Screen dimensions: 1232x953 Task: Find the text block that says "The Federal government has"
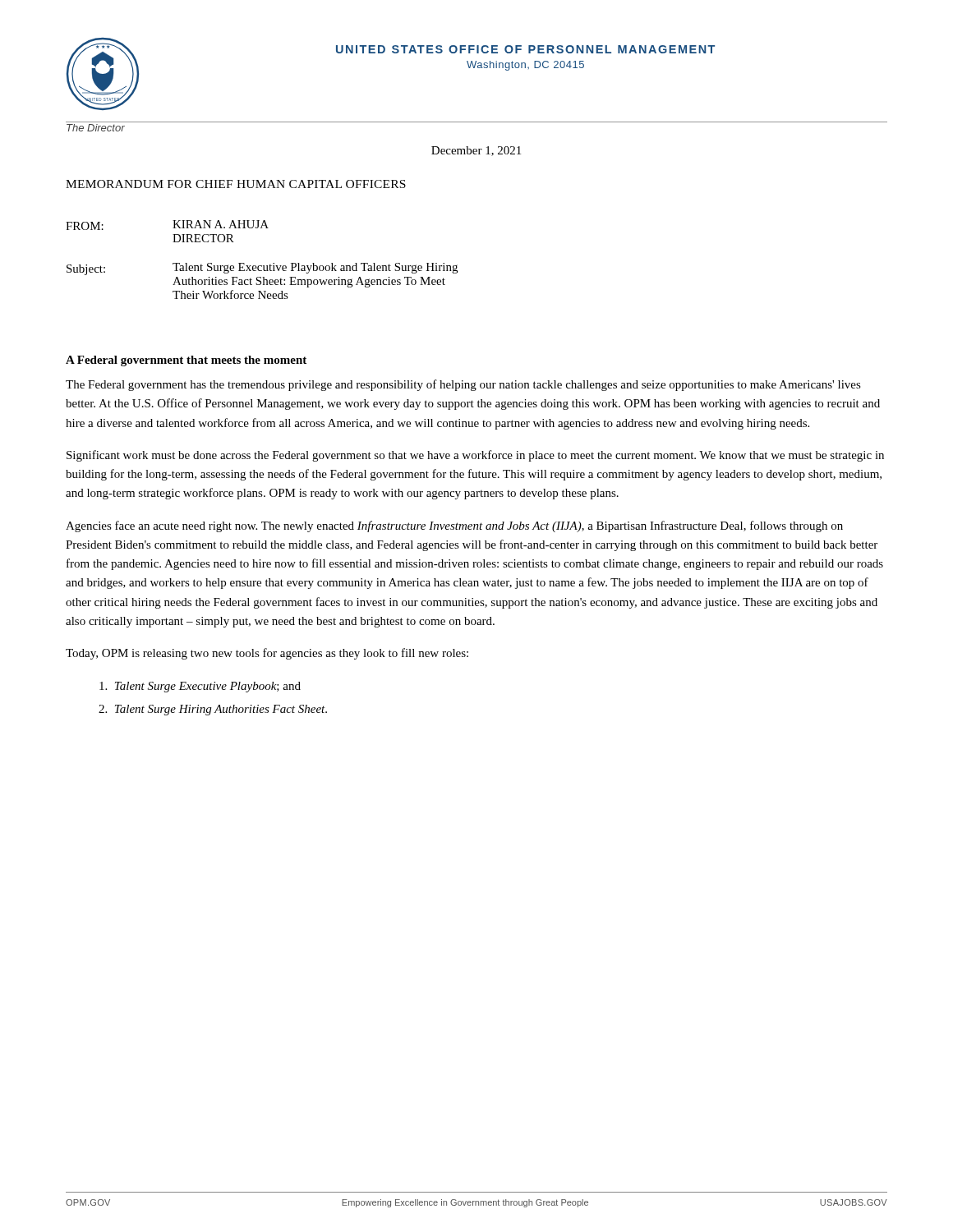coord(473,403)
